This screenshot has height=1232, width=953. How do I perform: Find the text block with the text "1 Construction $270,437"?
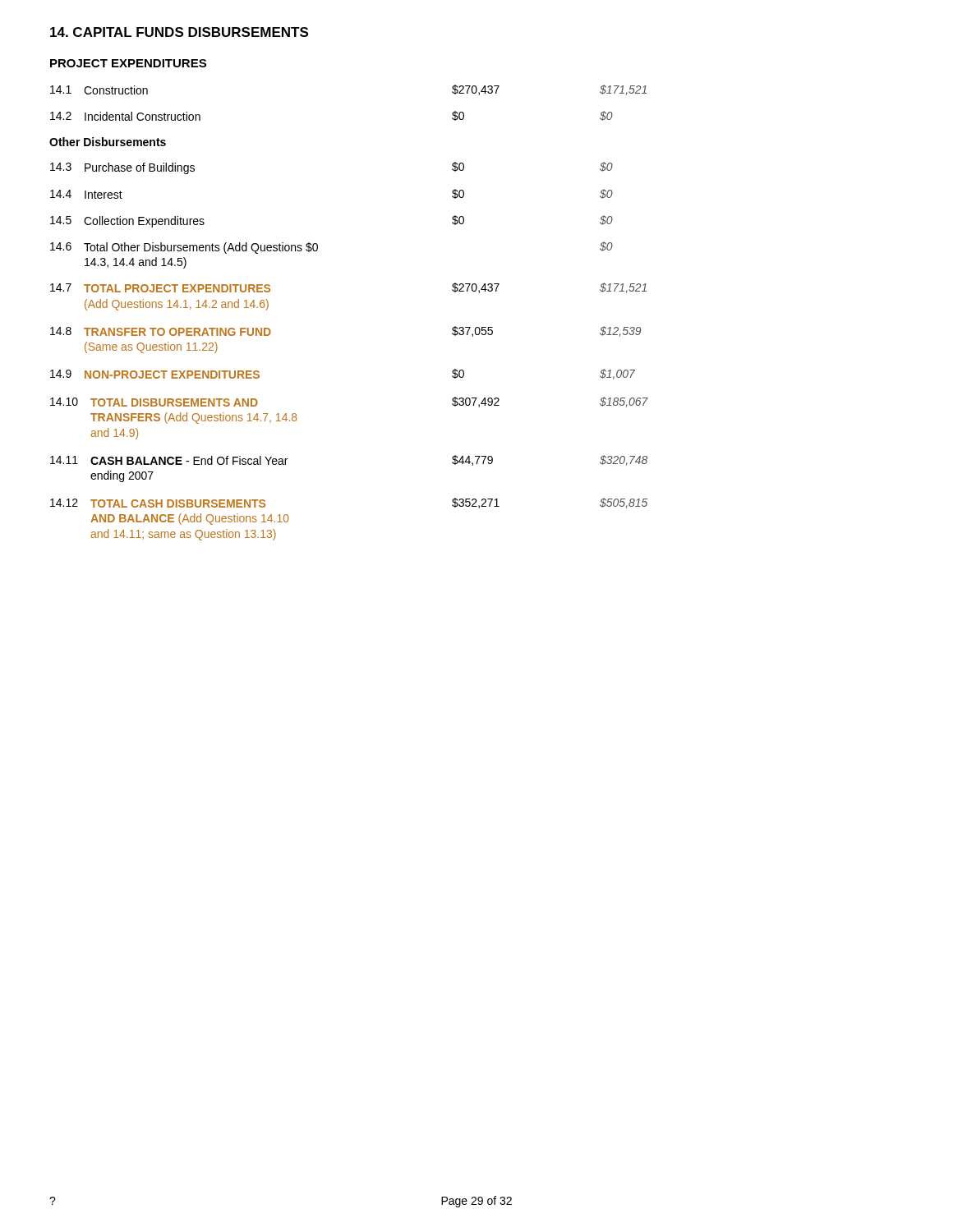pyautogui.click(x=58, y=90)
